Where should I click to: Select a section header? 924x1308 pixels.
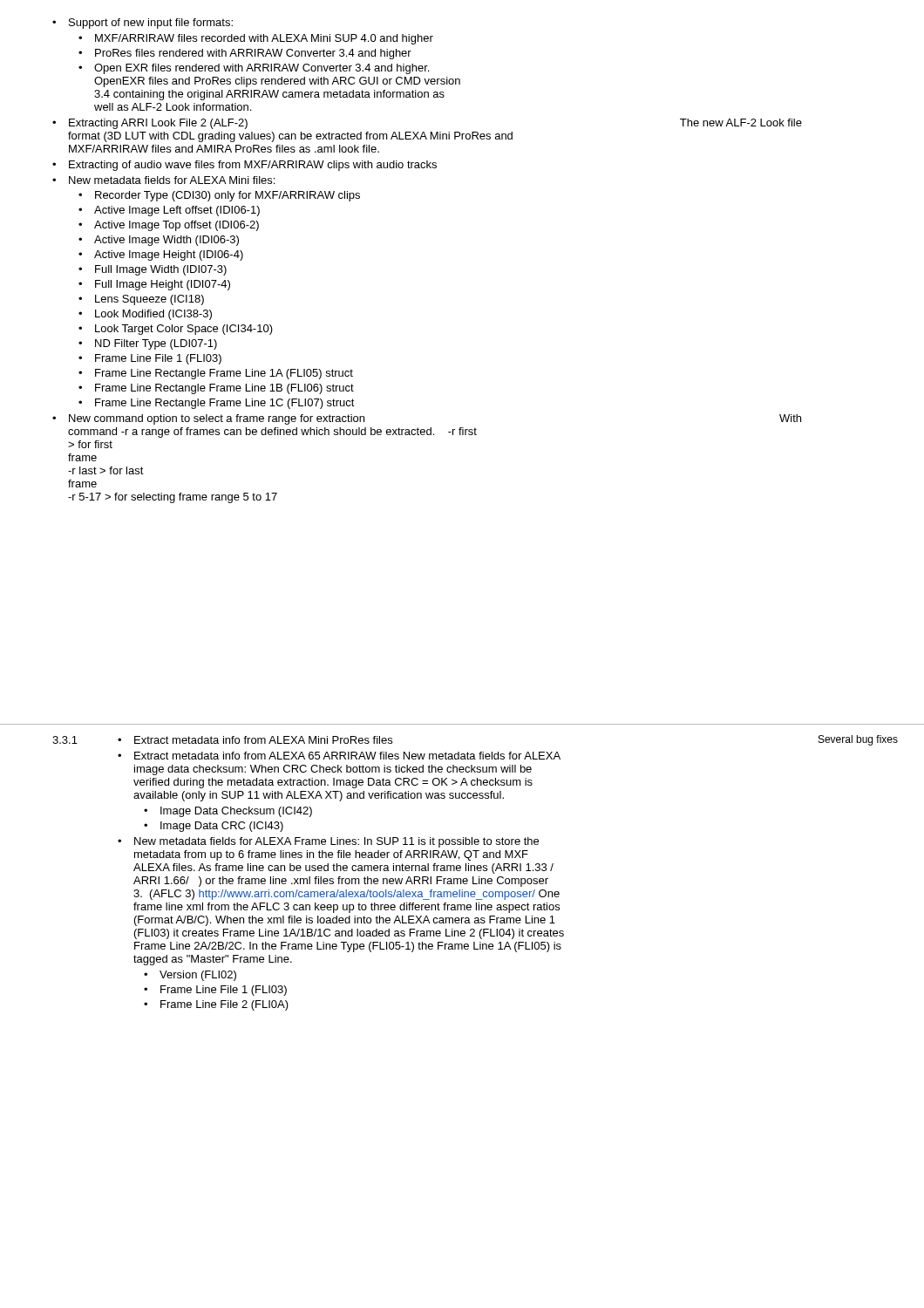[x=65, y=740]
